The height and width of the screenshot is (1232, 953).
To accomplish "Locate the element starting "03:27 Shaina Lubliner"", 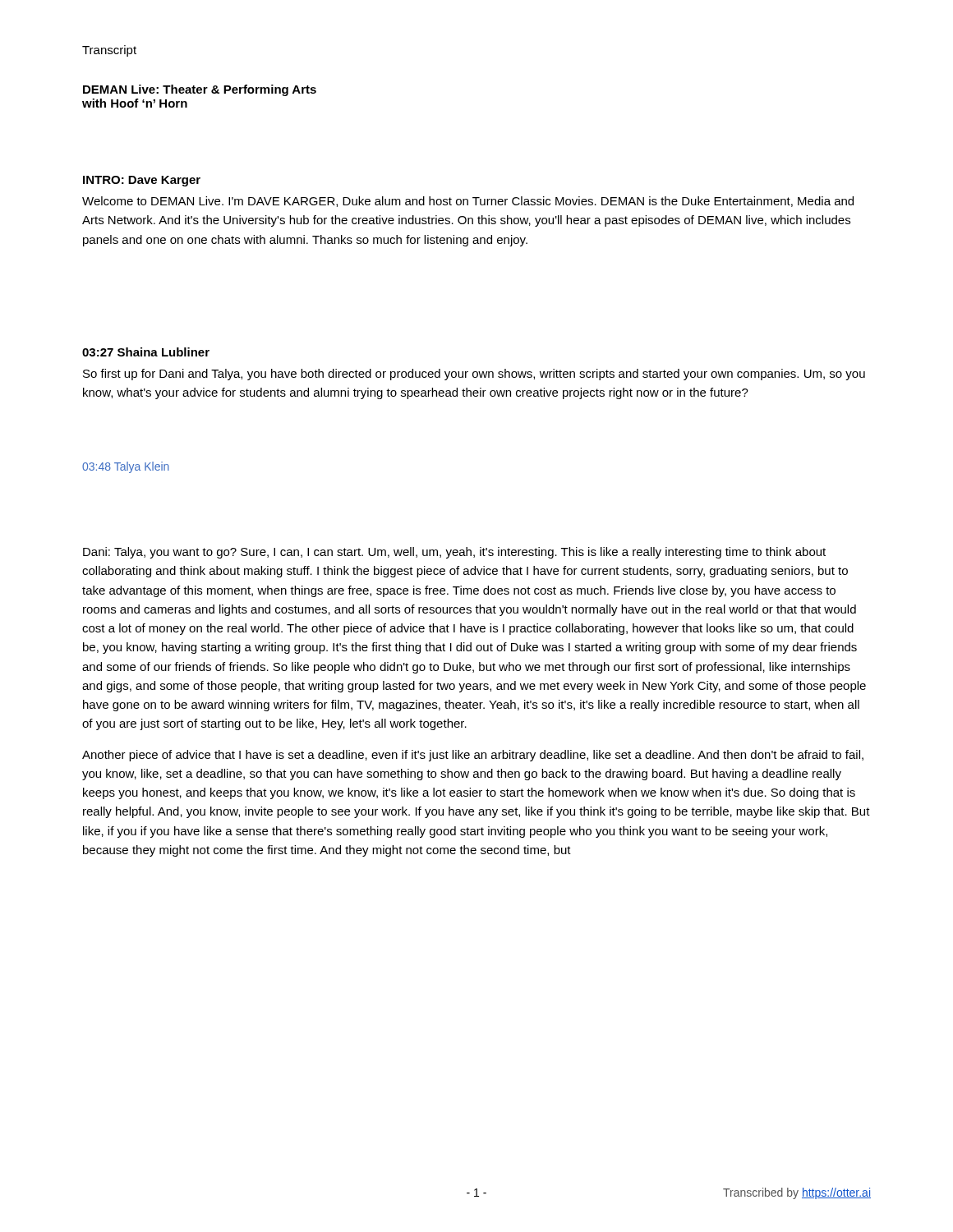I will 146,352.
